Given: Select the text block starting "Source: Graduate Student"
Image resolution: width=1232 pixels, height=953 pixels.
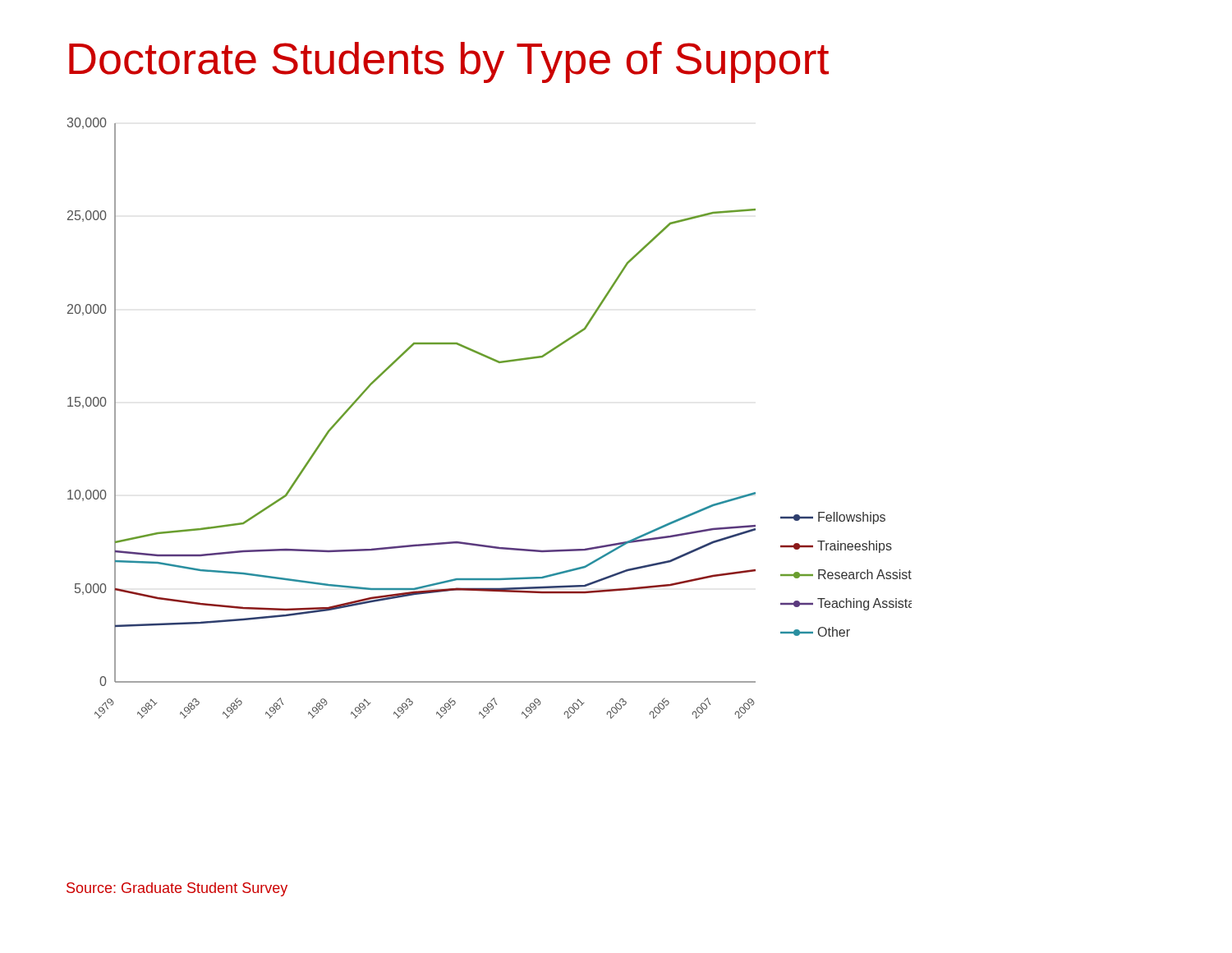Looking at the screenshot, I should [177, 888].
